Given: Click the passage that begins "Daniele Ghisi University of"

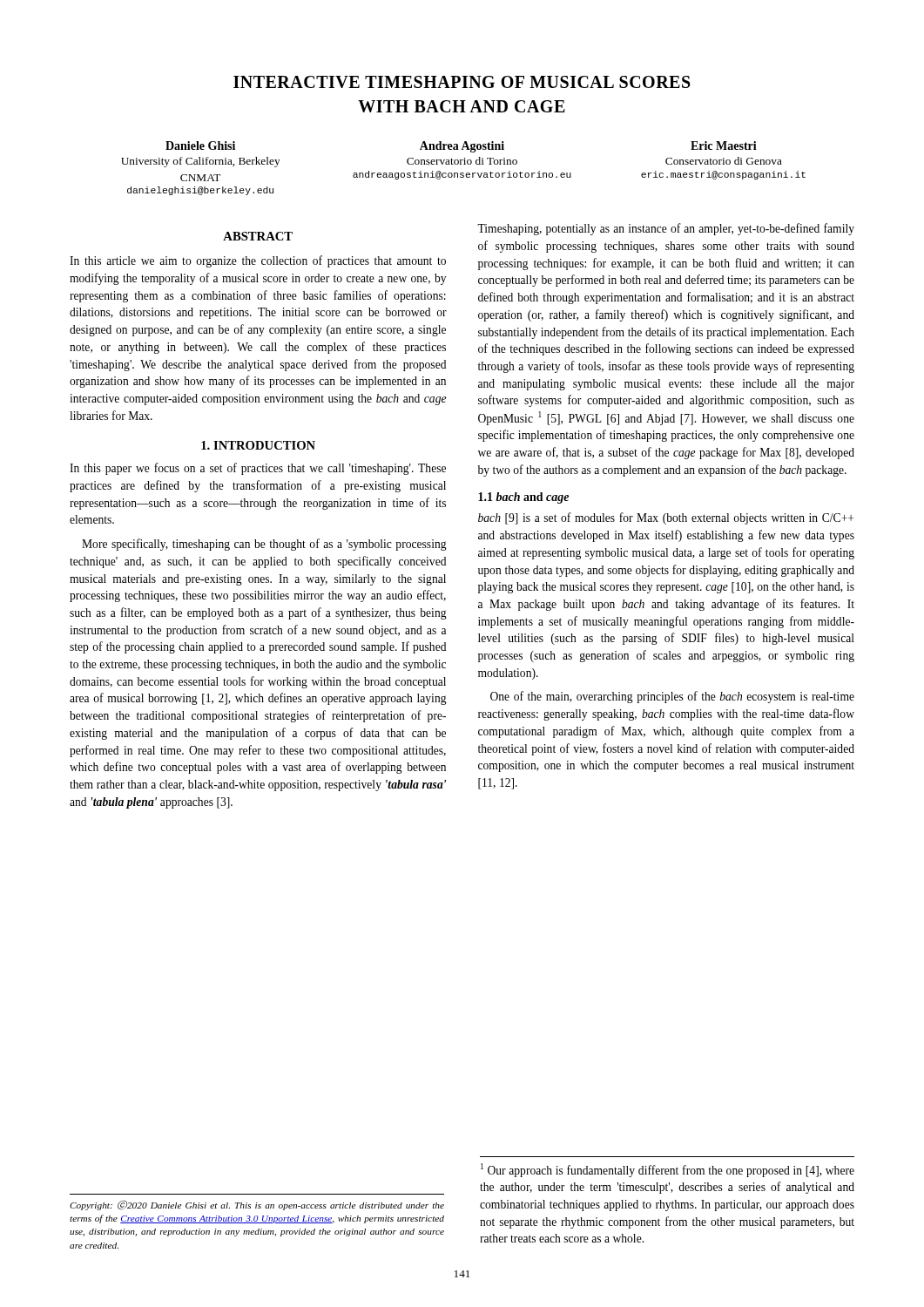Looking at the screenshot, I should click(x=462, y=168).
